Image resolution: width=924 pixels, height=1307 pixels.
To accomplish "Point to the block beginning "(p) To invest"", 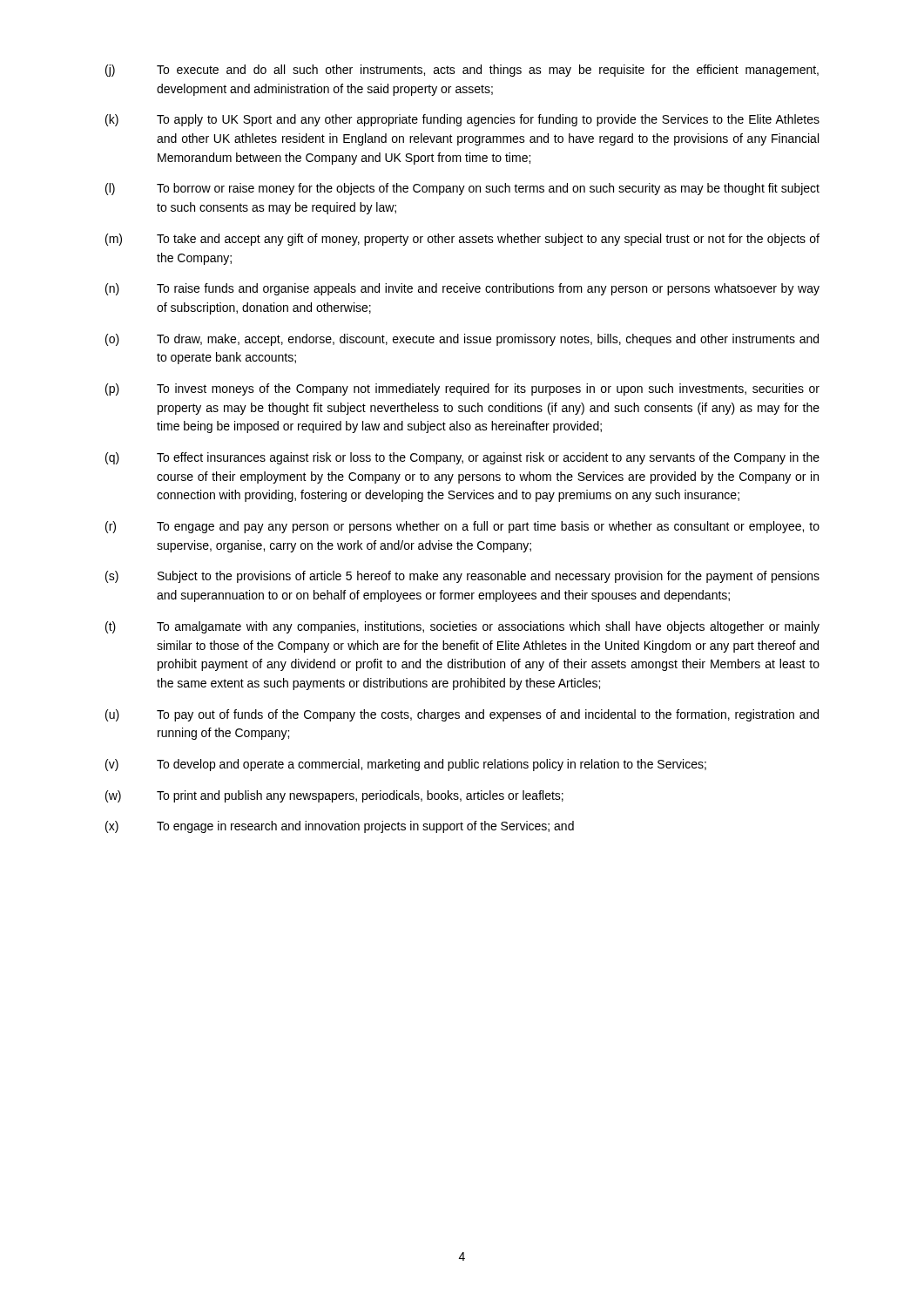I will (x=462, y=408).
